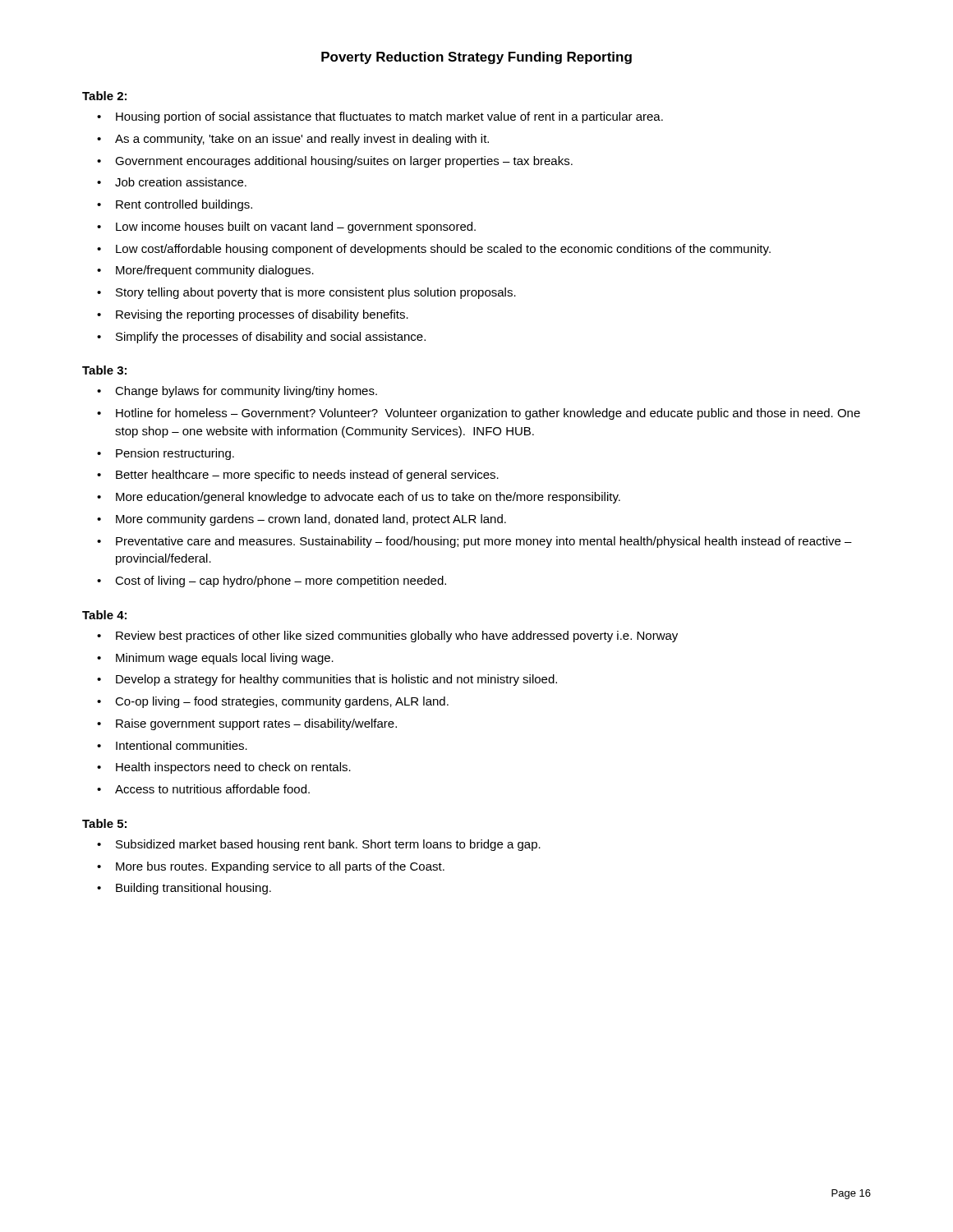Locate the block of text that opens with "Health inspectors need to check"
This screenshot has width=953, height=1232.
pos(233,767)
